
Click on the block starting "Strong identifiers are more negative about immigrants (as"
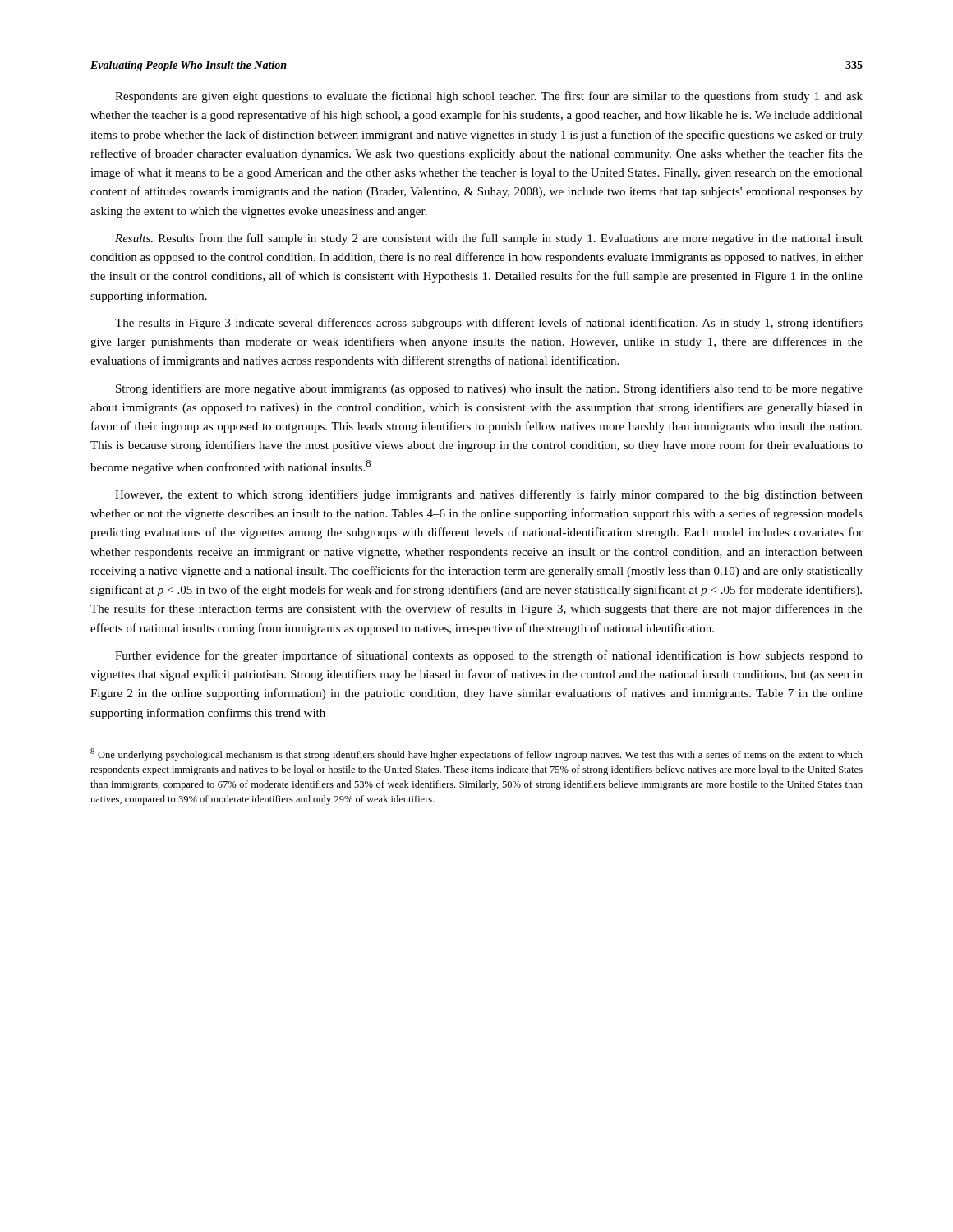tap(476, 428)
